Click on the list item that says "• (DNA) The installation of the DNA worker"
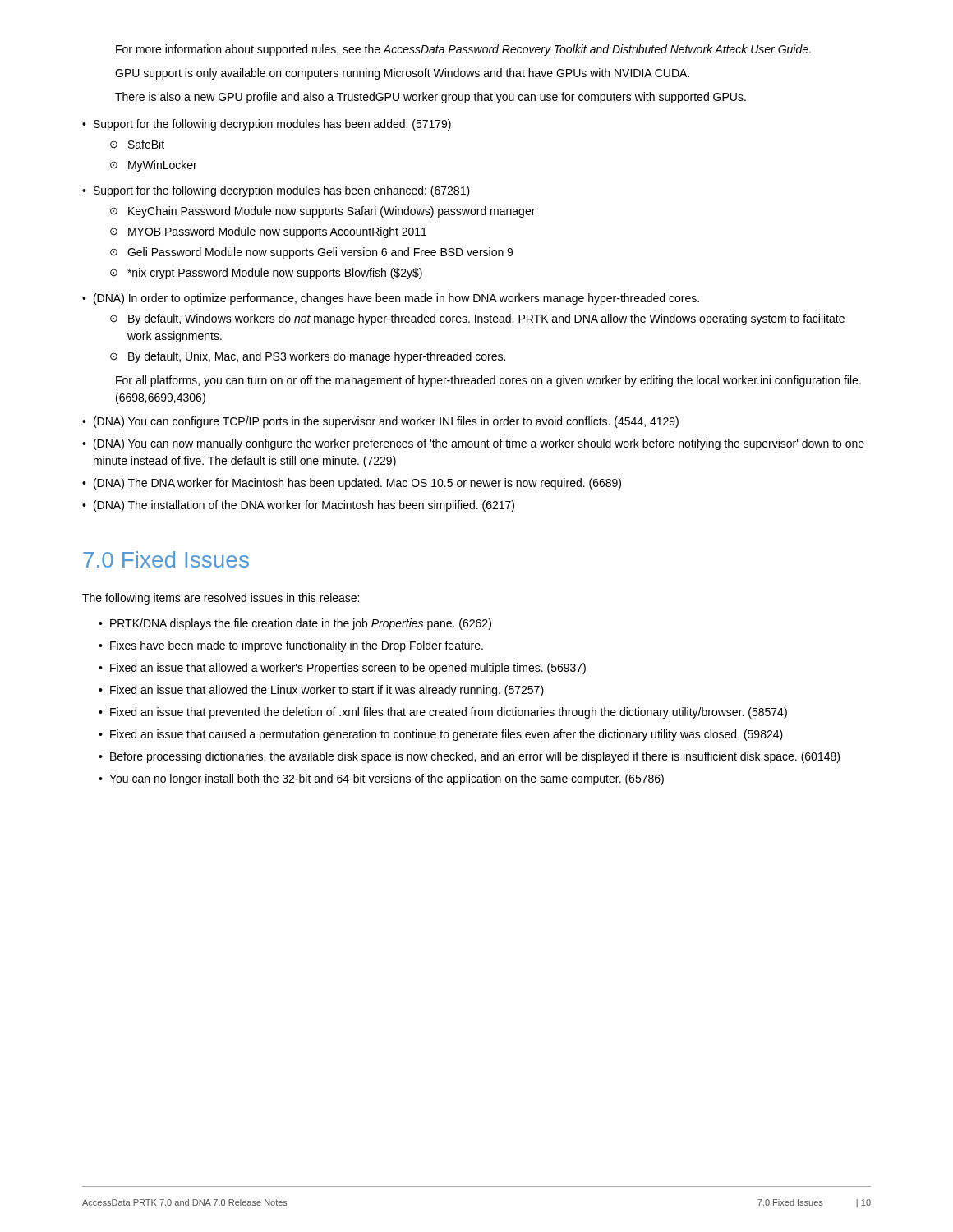This screenshot has width=953, height=1232. pos(299,505)
